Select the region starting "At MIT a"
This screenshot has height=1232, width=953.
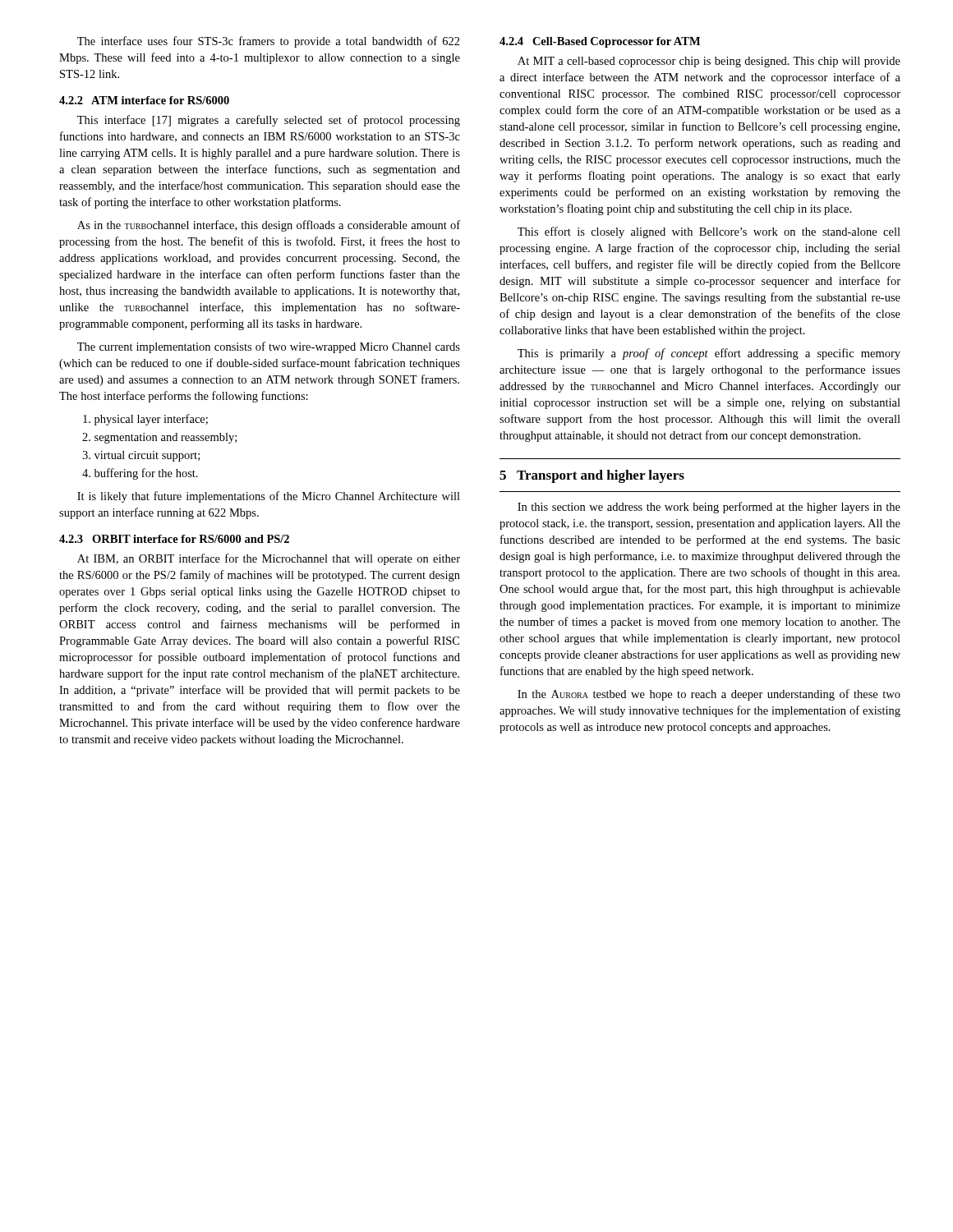coord(700,135)
